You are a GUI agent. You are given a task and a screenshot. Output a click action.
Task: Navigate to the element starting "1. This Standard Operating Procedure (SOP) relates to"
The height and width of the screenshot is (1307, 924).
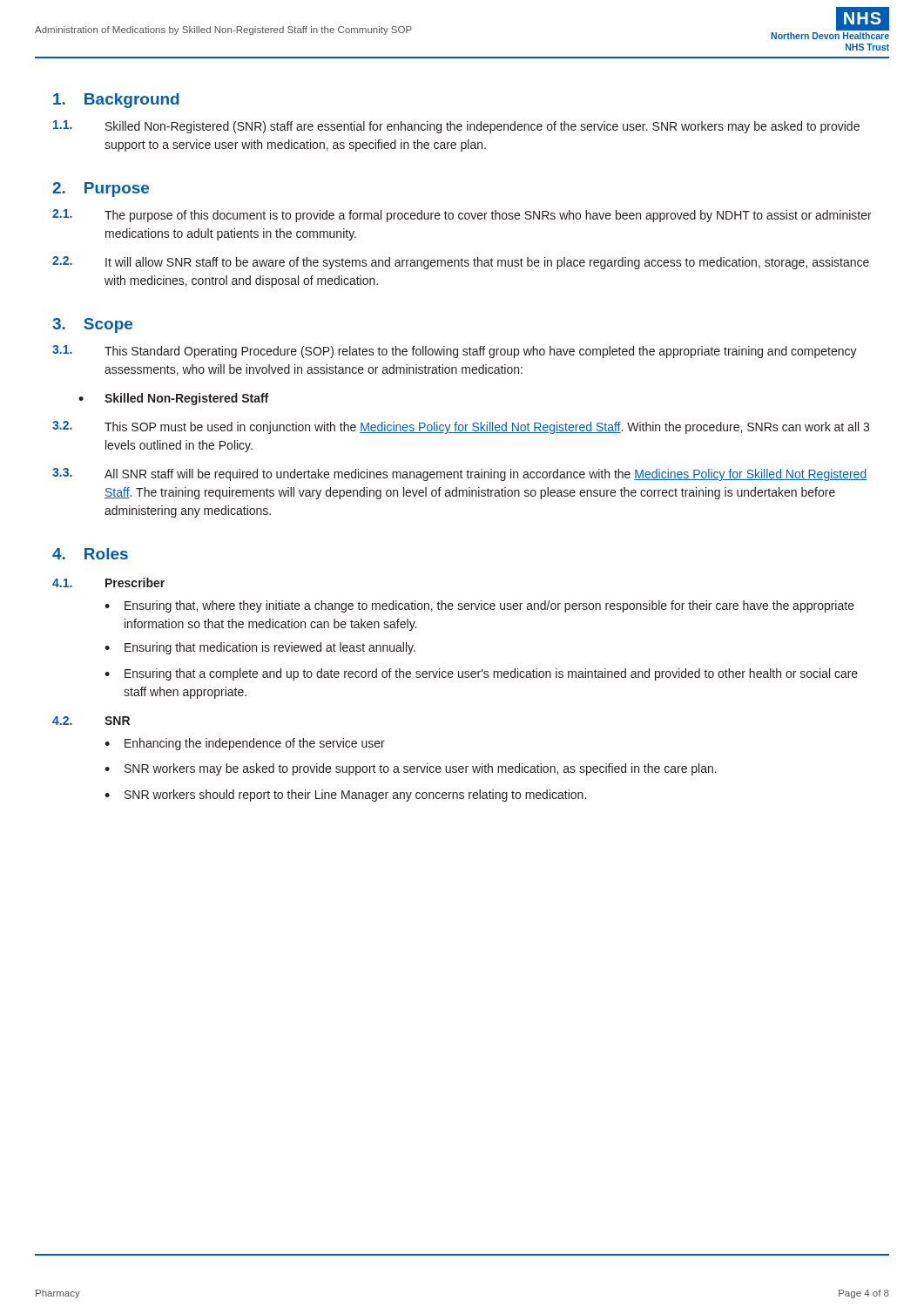462,361
